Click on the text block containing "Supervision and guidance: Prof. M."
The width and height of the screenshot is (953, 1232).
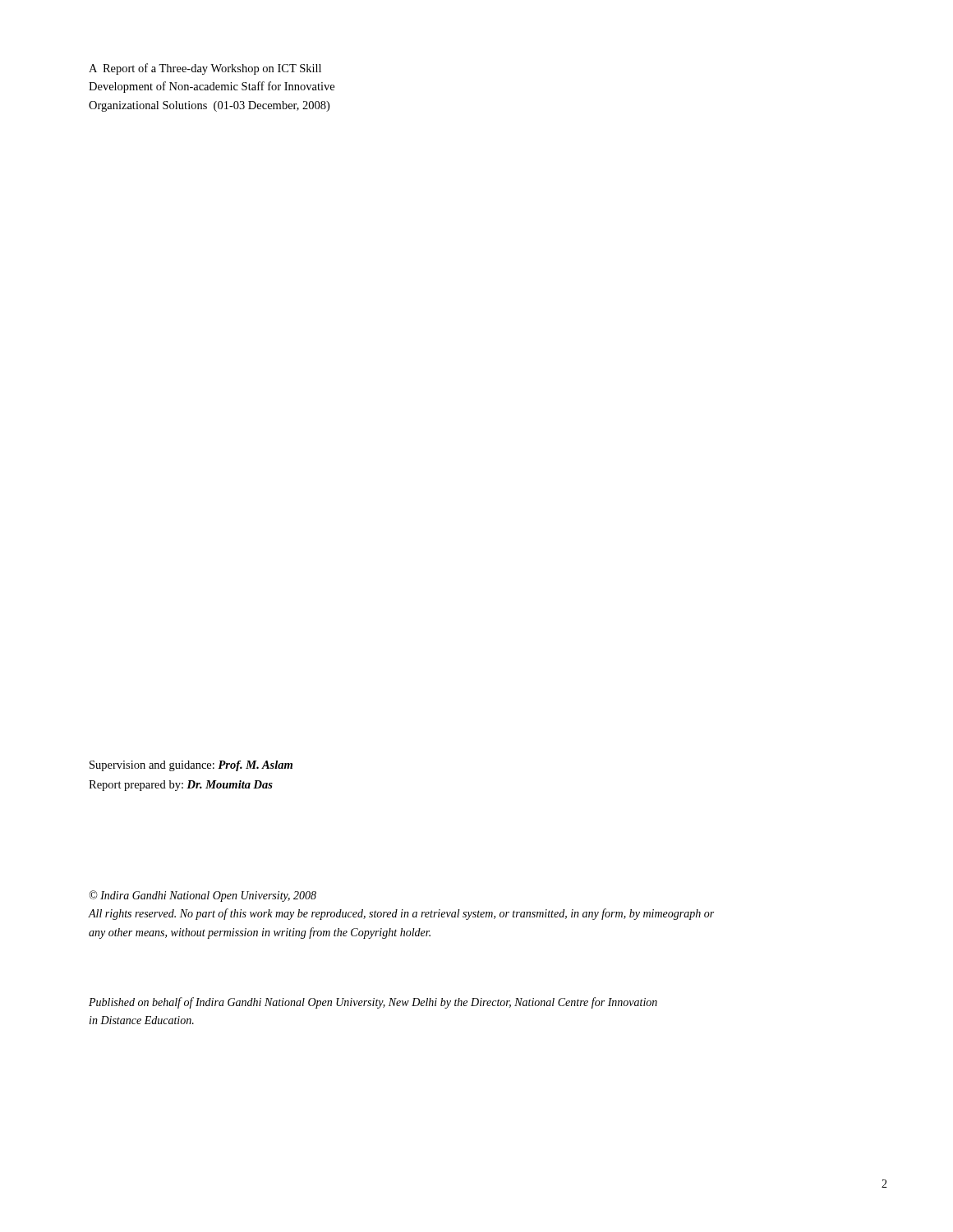(x=191, y=774)
